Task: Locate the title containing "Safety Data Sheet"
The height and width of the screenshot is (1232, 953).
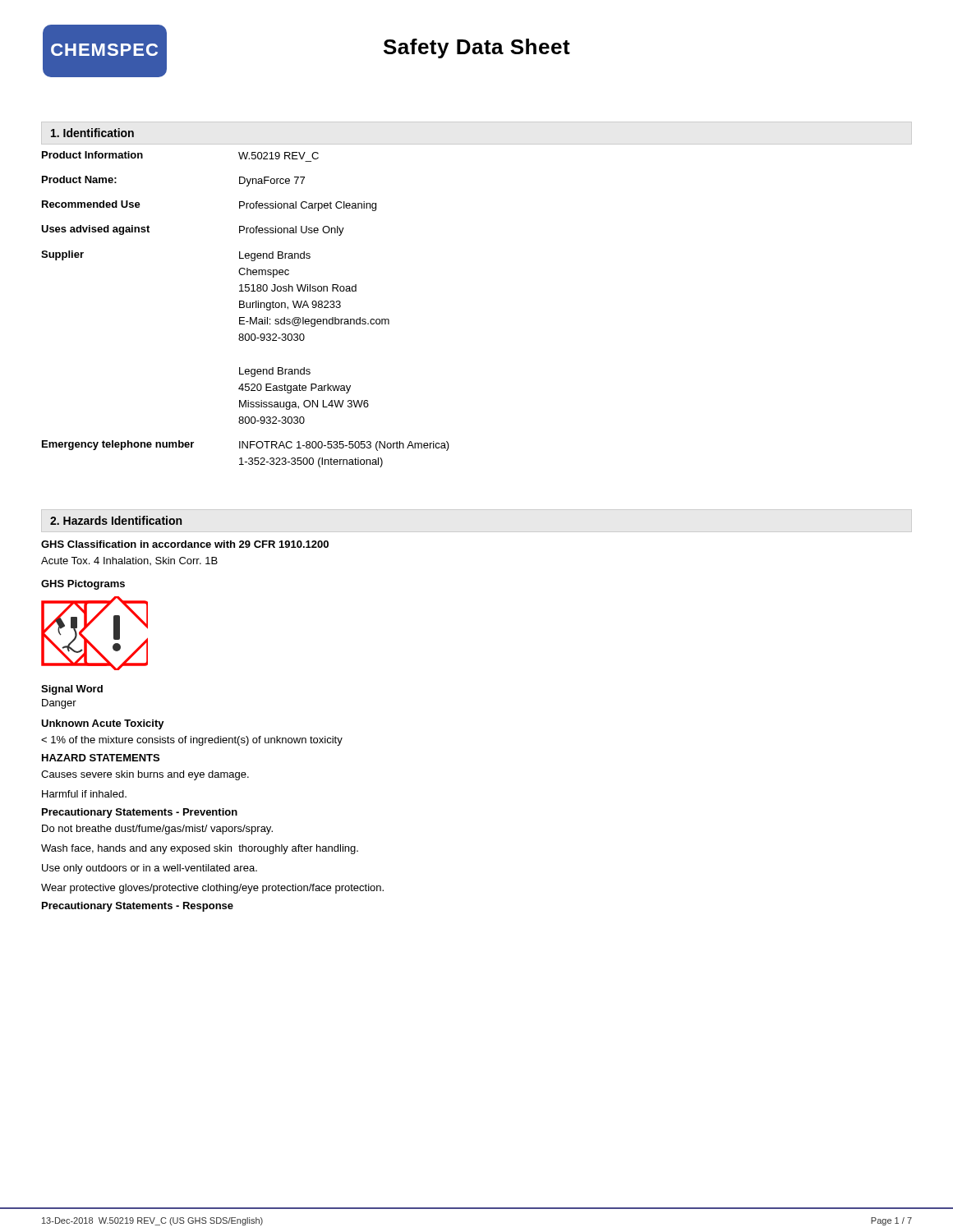Action: [476, 47]
